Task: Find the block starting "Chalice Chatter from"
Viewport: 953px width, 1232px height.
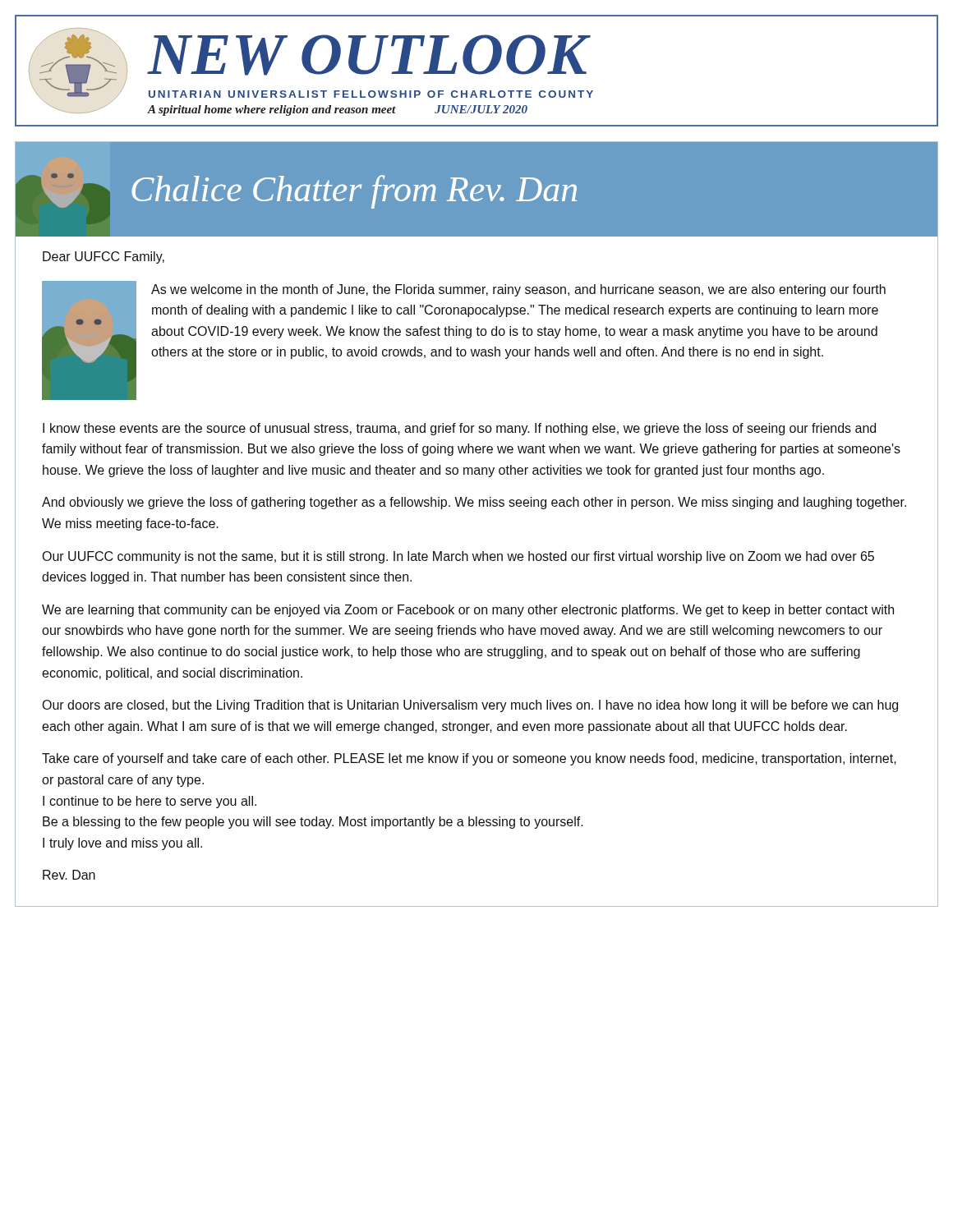Action: 476,189
